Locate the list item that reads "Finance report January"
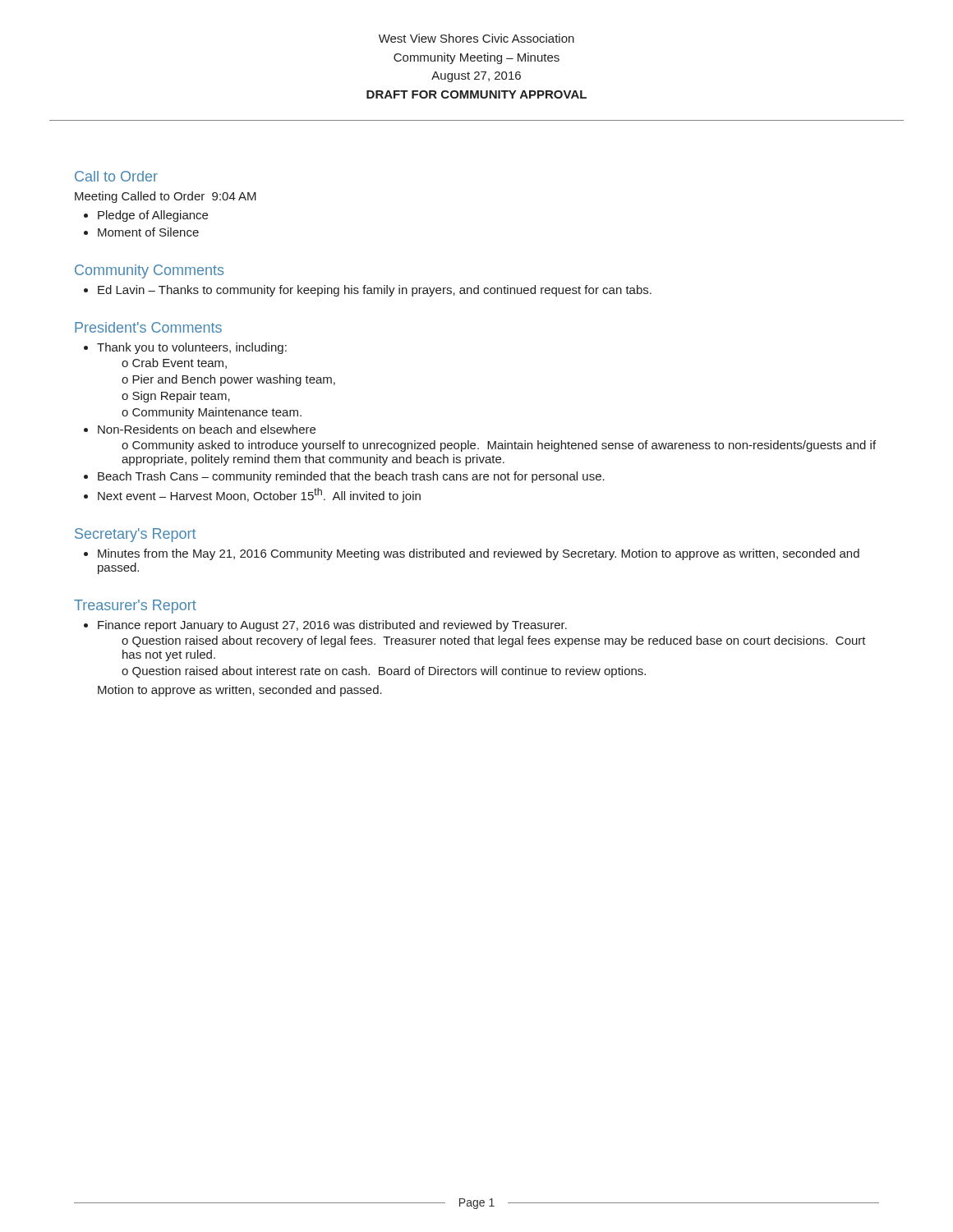The image size is (953, 1232). click(x=488, y=648)
